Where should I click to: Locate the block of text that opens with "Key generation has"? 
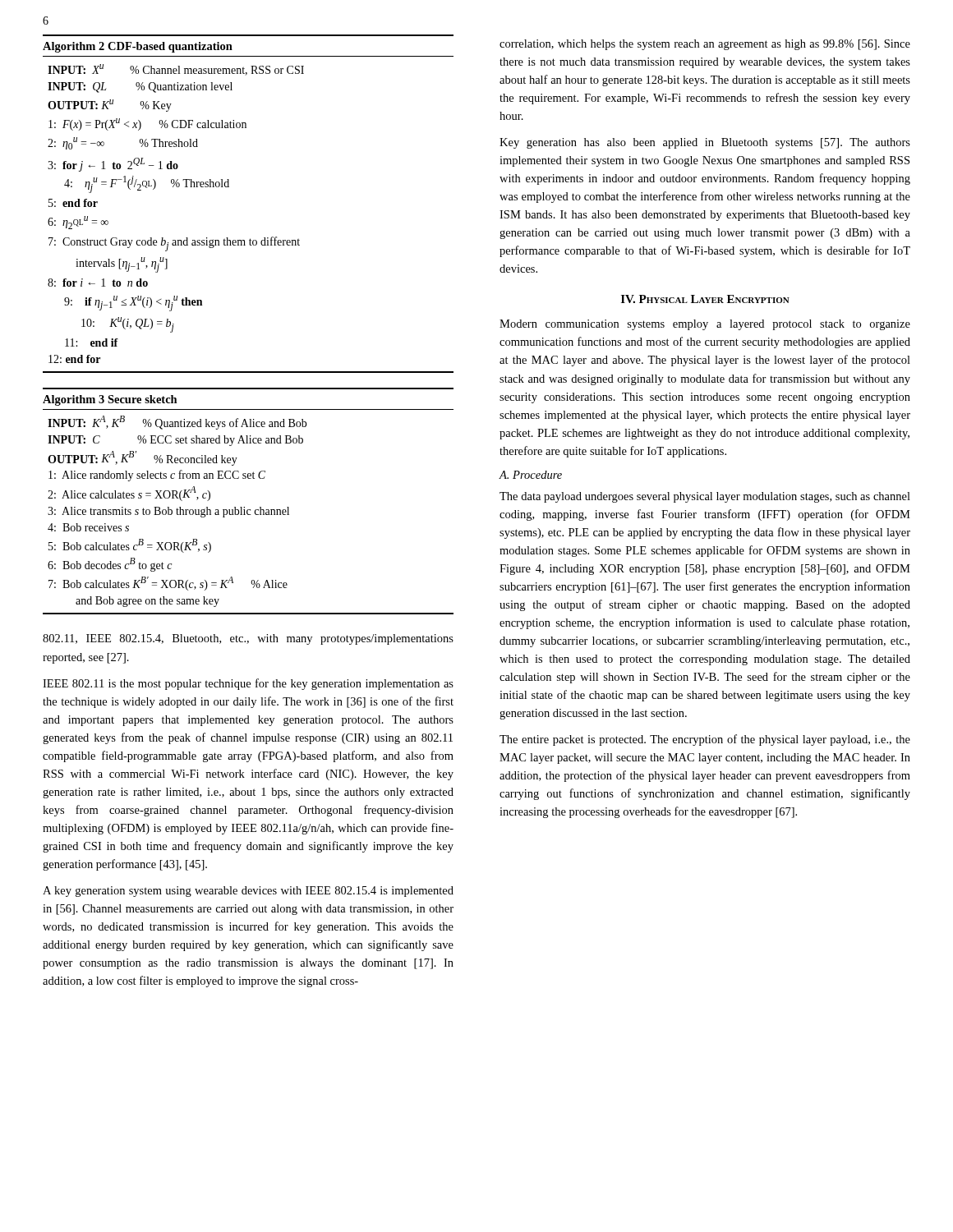click(705, 206)
